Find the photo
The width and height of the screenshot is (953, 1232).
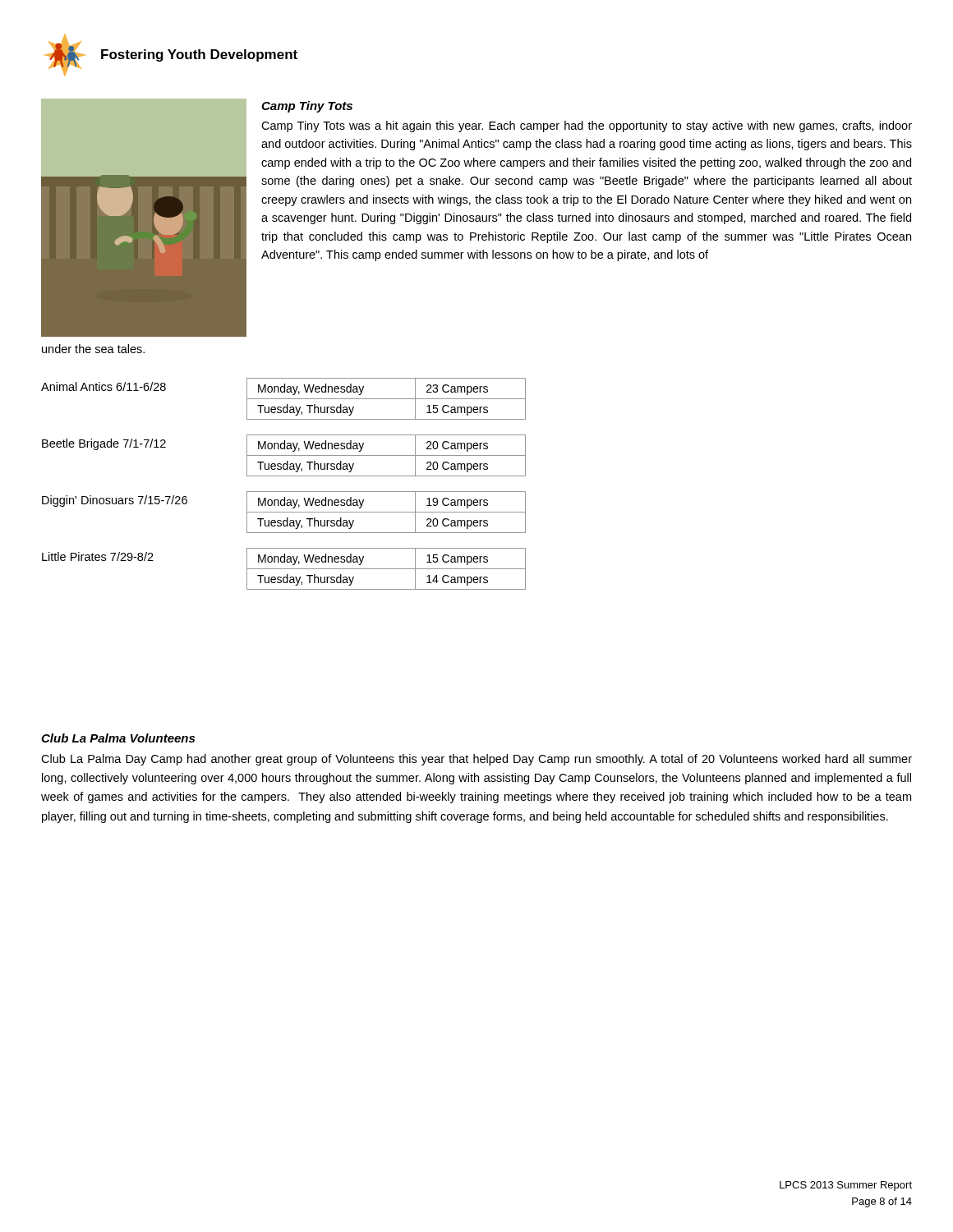click(144, 218)
